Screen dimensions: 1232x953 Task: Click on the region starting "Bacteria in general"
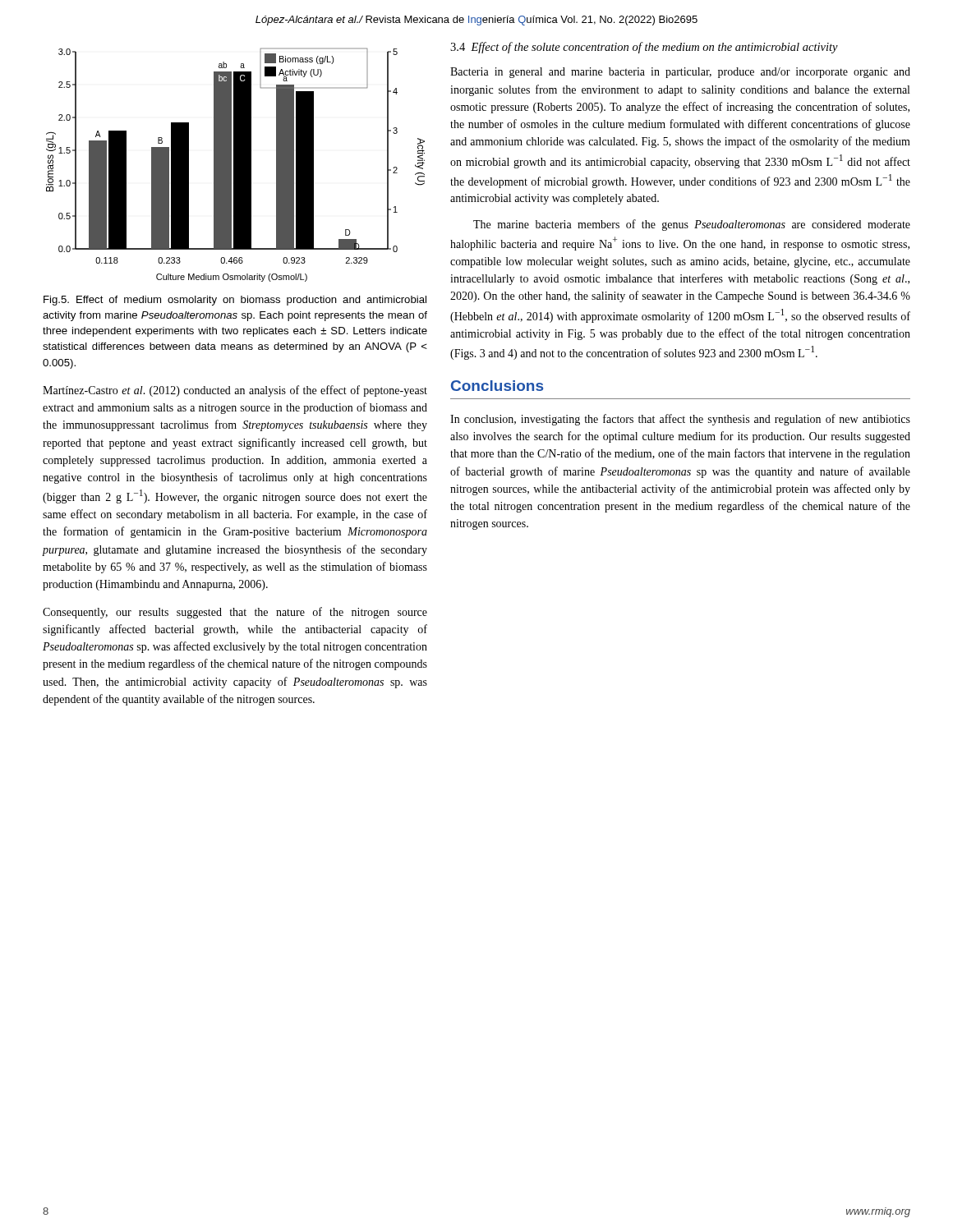680,136
